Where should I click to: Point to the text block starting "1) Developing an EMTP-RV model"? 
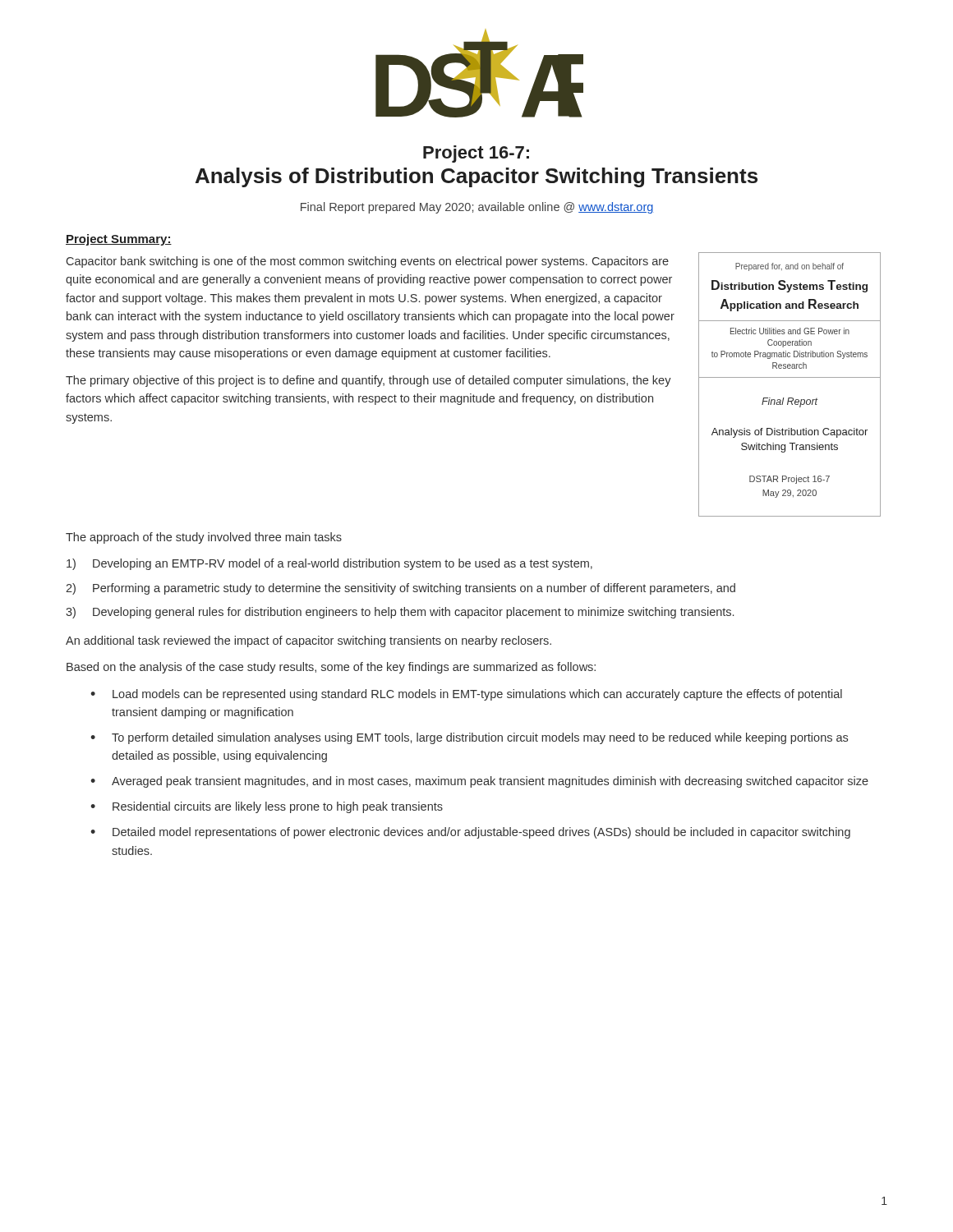point(329,564)
